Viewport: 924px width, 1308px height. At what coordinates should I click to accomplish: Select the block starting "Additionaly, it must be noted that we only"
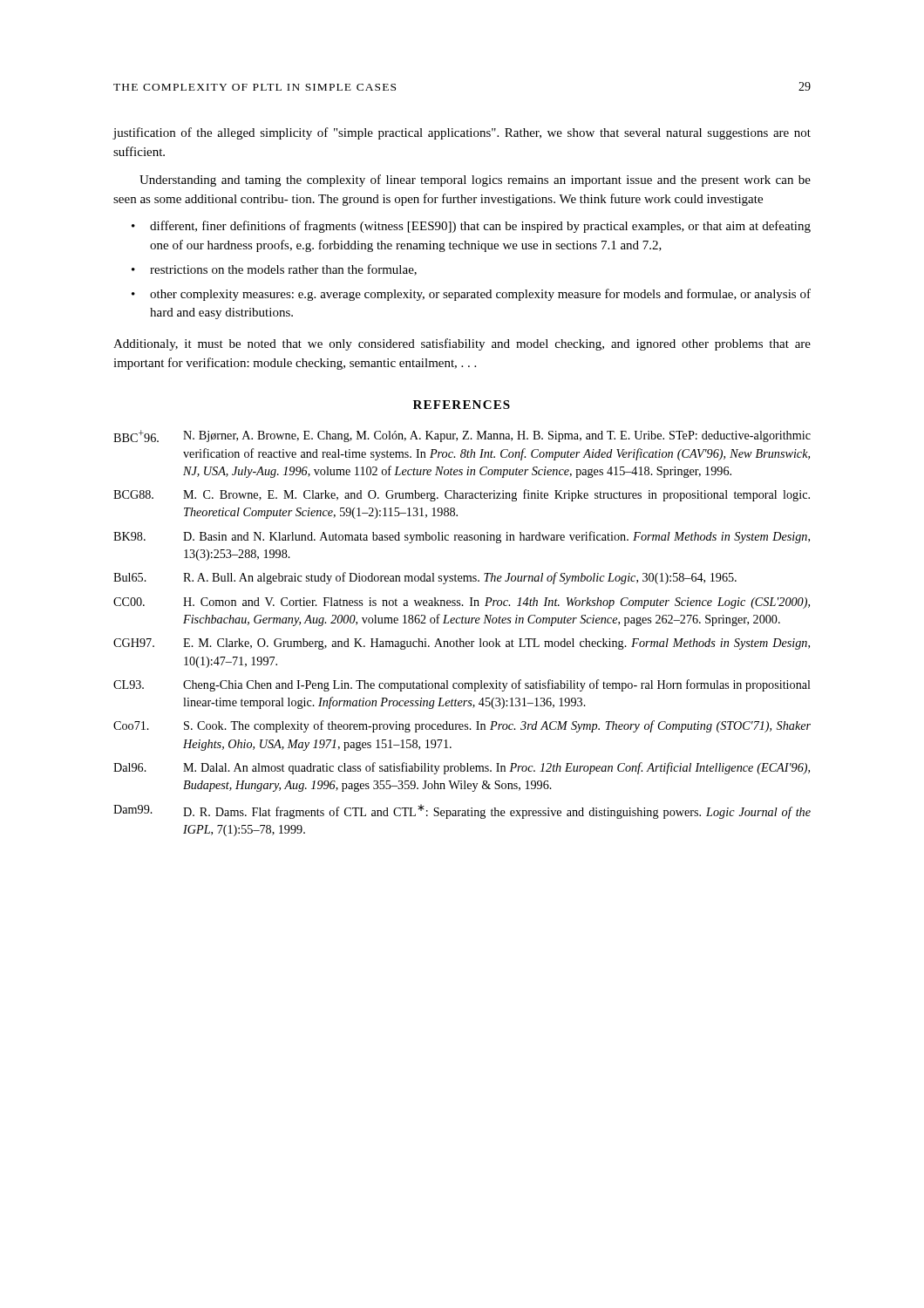462,353
